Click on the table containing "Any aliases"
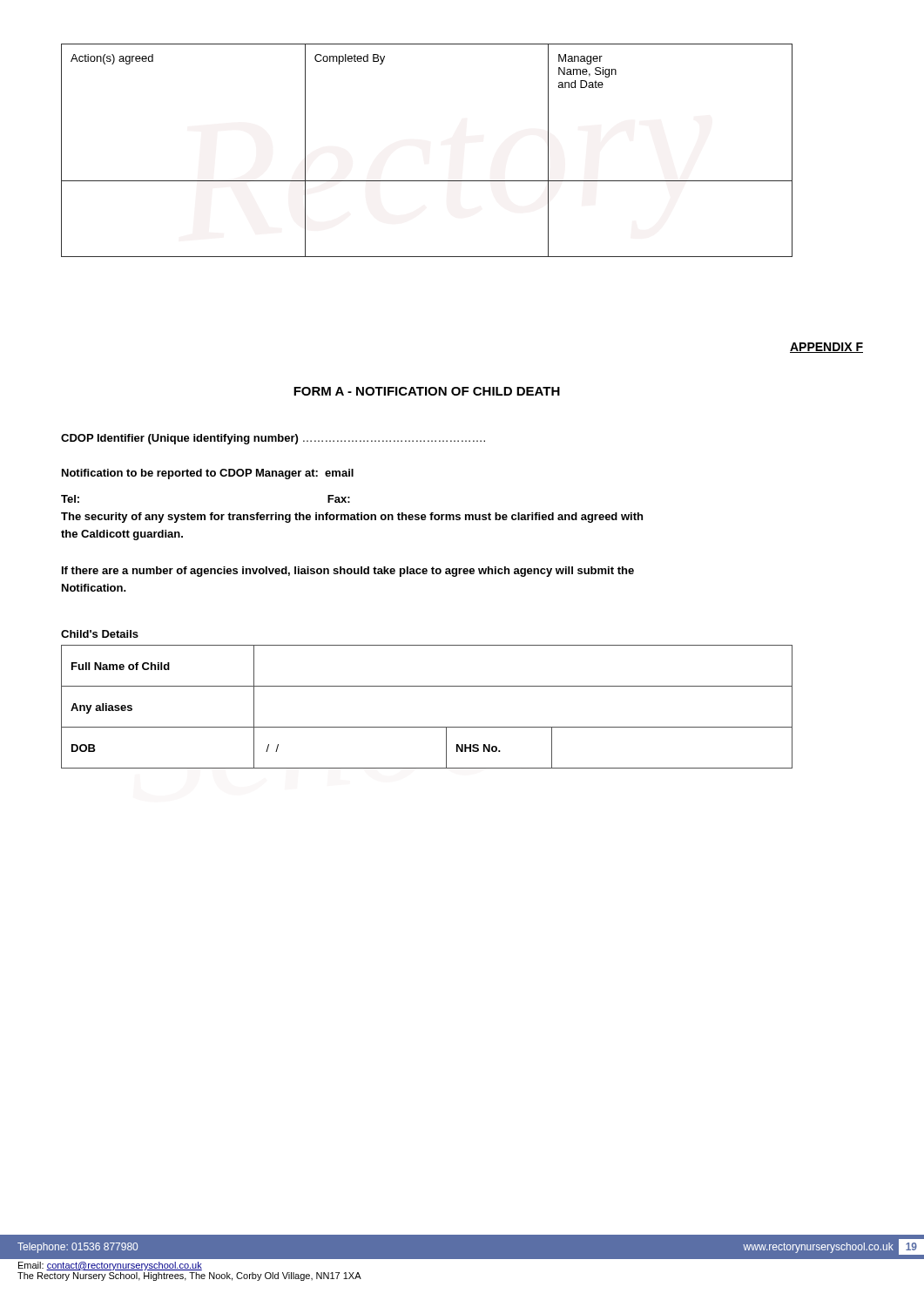The height and width of the screenshot is (1307, 924). point(427,707)
